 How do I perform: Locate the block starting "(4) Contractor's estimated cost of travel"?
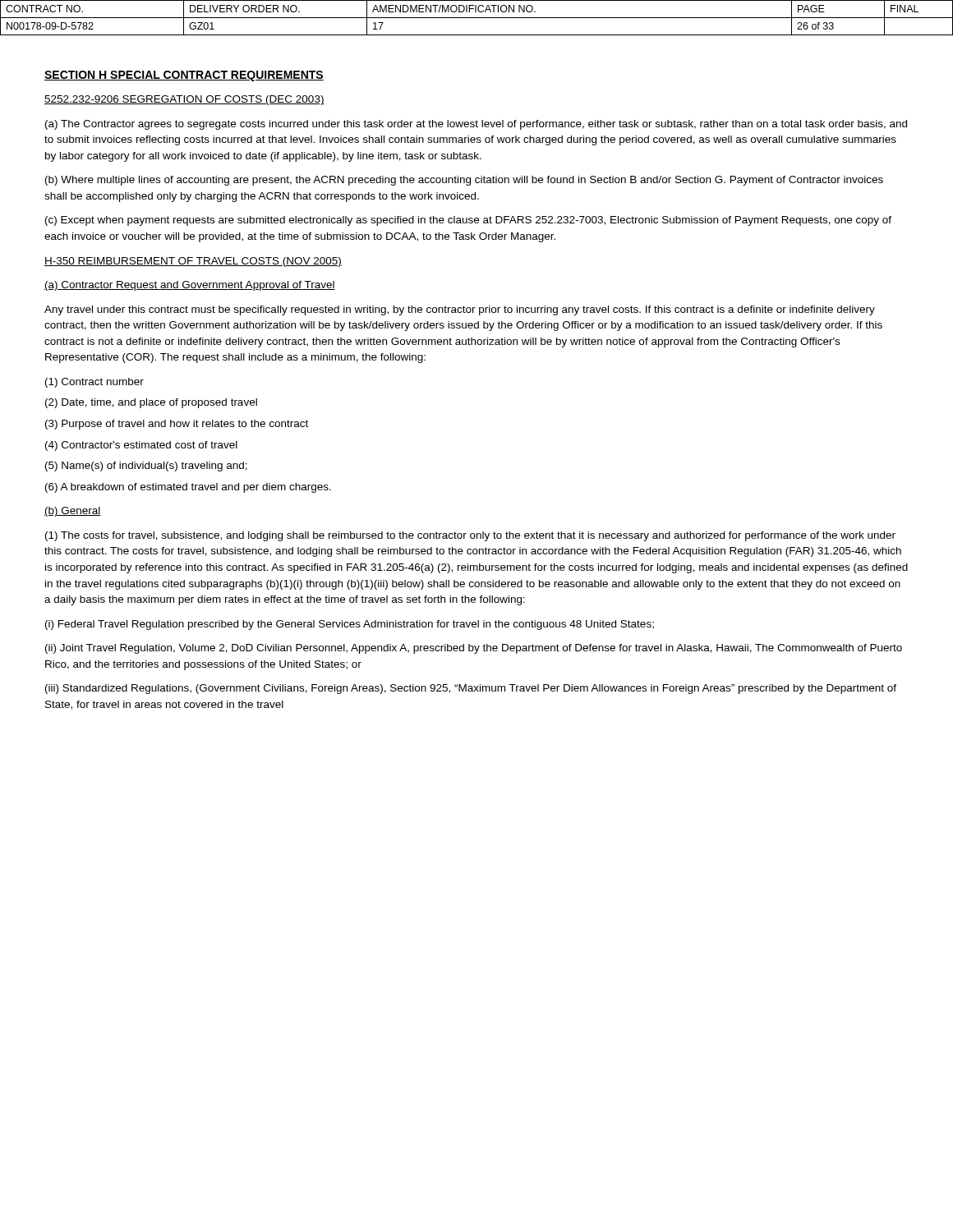click(x=141, y=444)
